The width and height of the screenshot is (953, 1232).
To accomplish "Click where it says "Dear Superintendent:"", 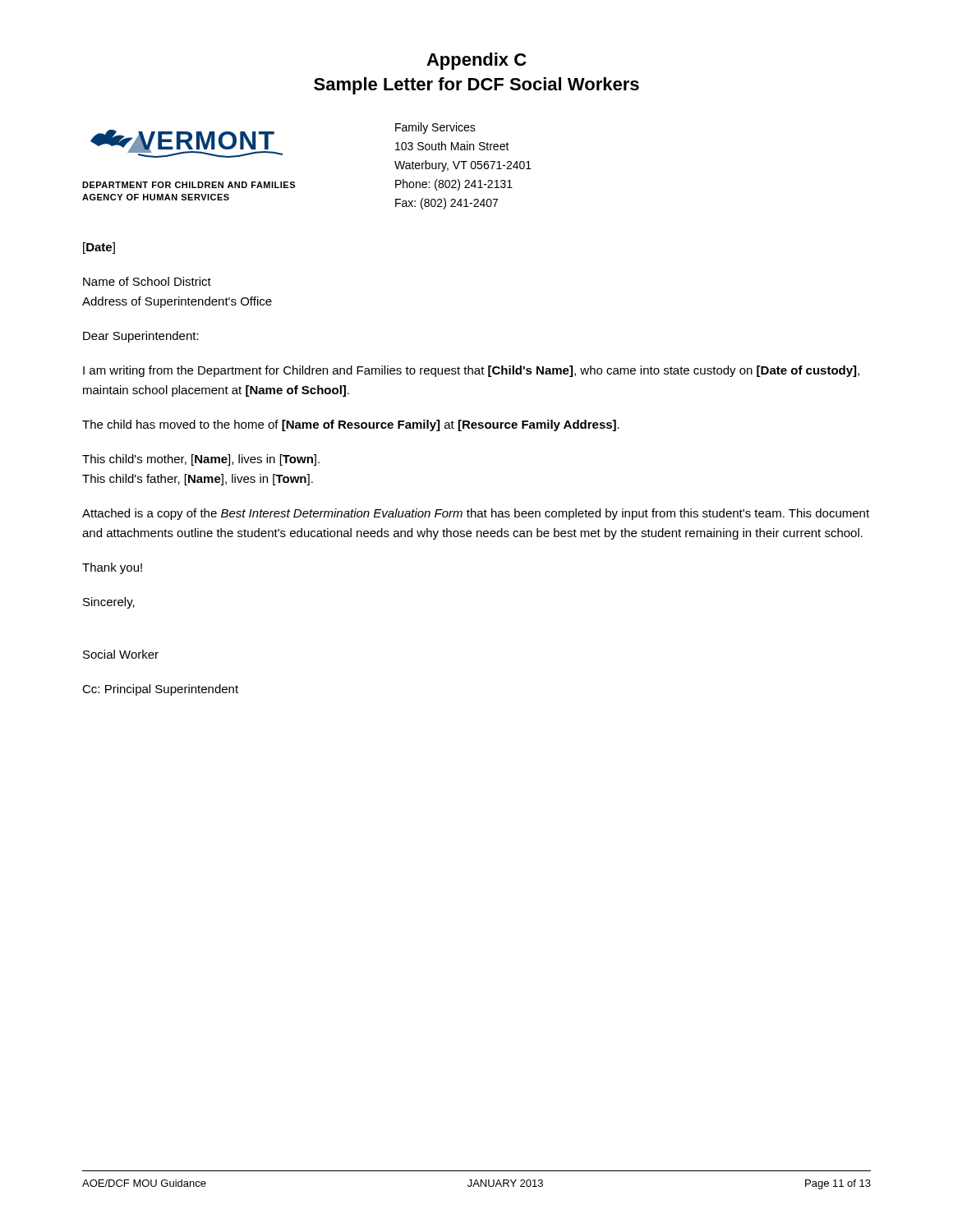I will coord(141,336).
